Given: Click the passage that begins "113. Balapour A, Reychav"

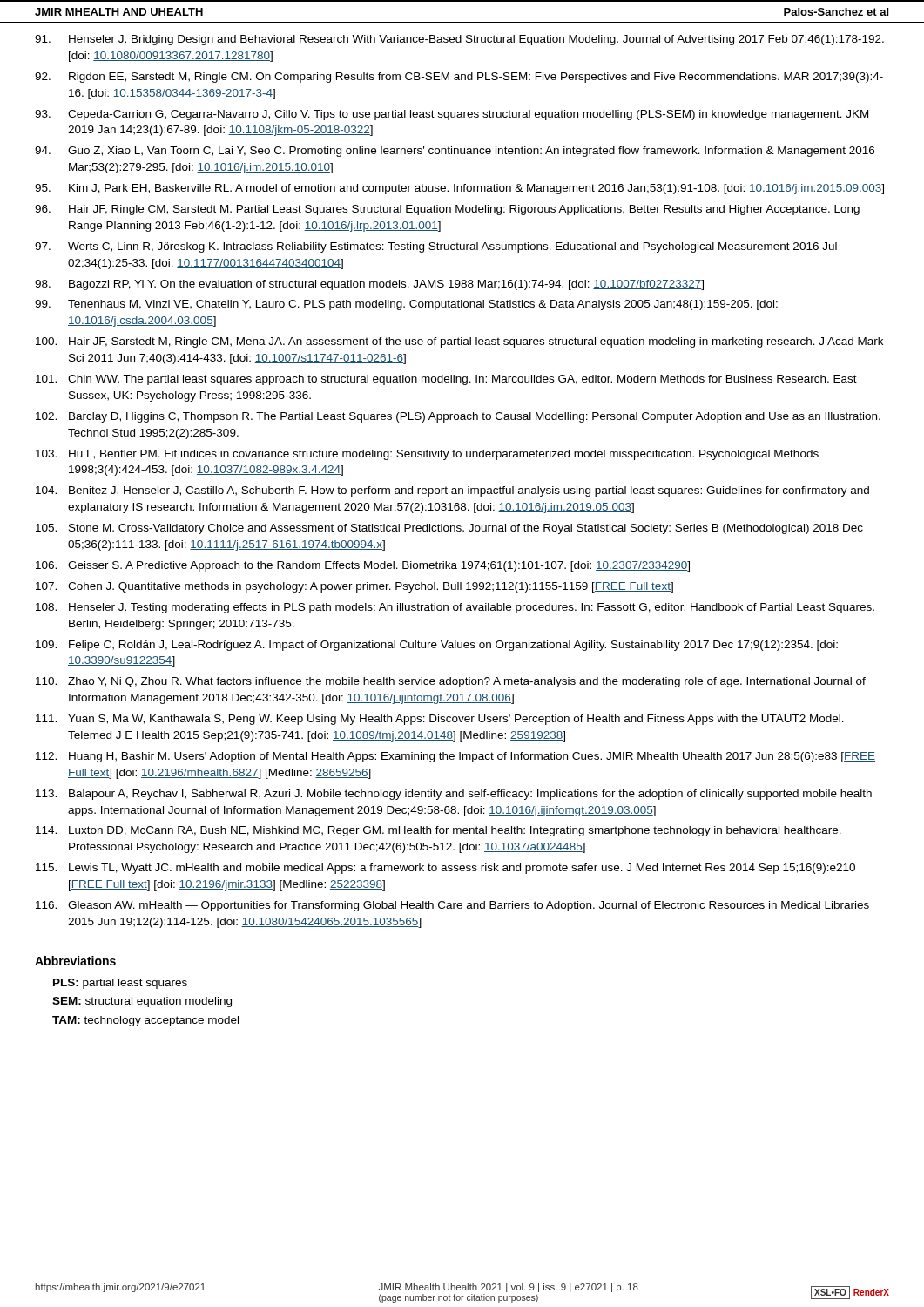Looking at the screenshot, I should tap(462, 802).
